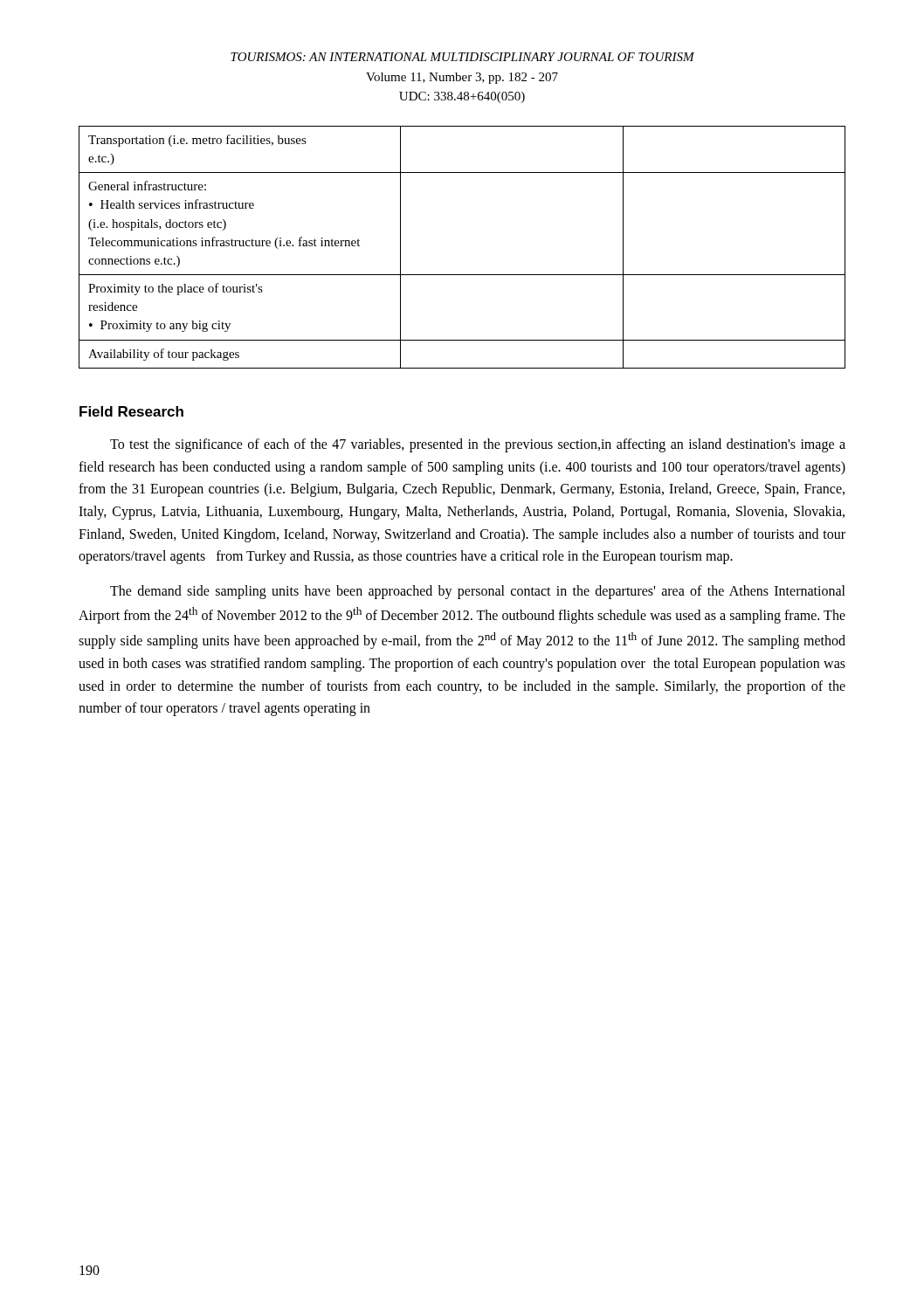Click on the text block starting "The demand side sampling units have been"
This screenshot has height=1310, width=924.
point(462,649)
